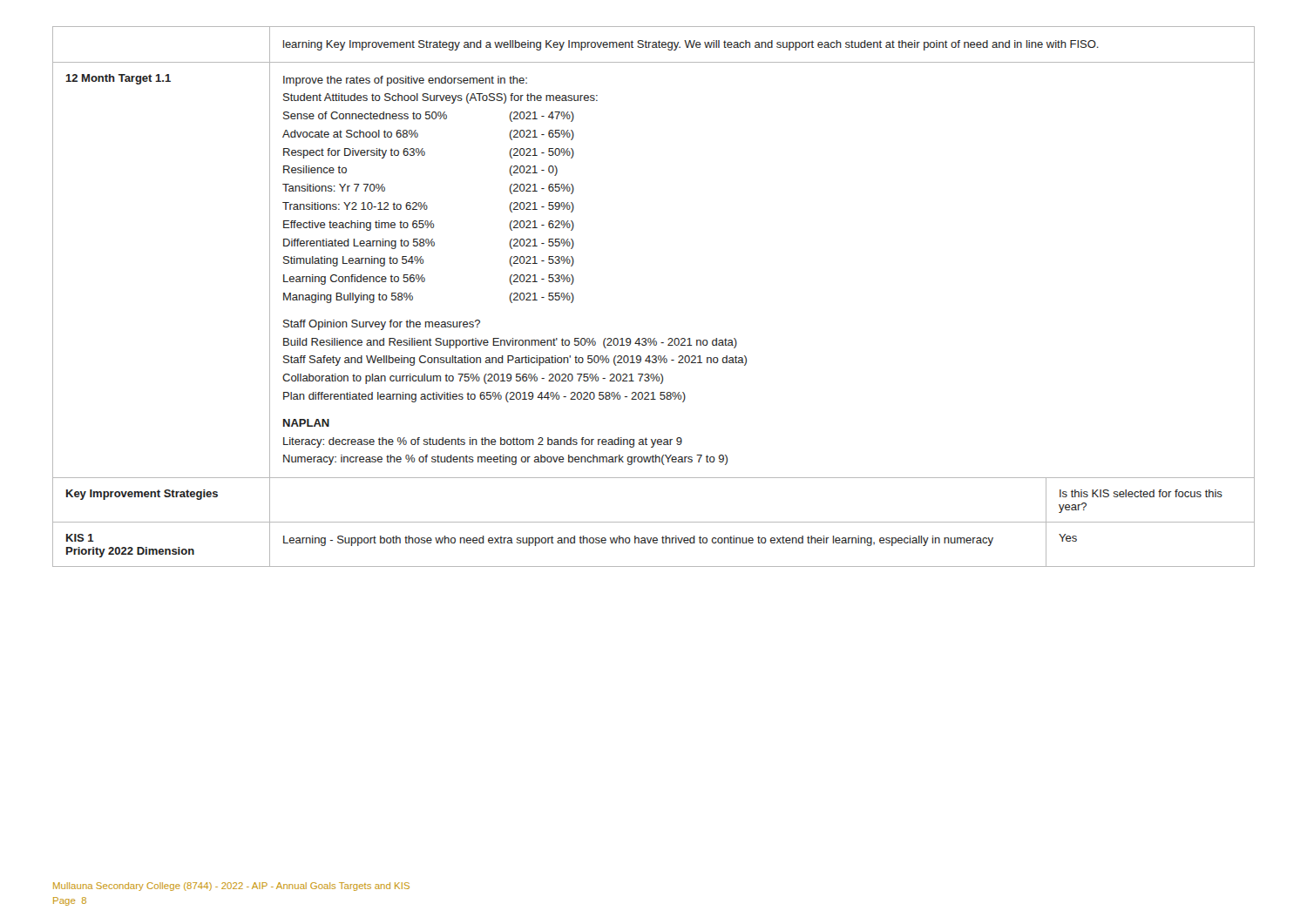Navigate to the block starting "KIS 1 Priority 2022 Dimension"
The height and width of the screenshot is (924, 1307).
(130, 545)
